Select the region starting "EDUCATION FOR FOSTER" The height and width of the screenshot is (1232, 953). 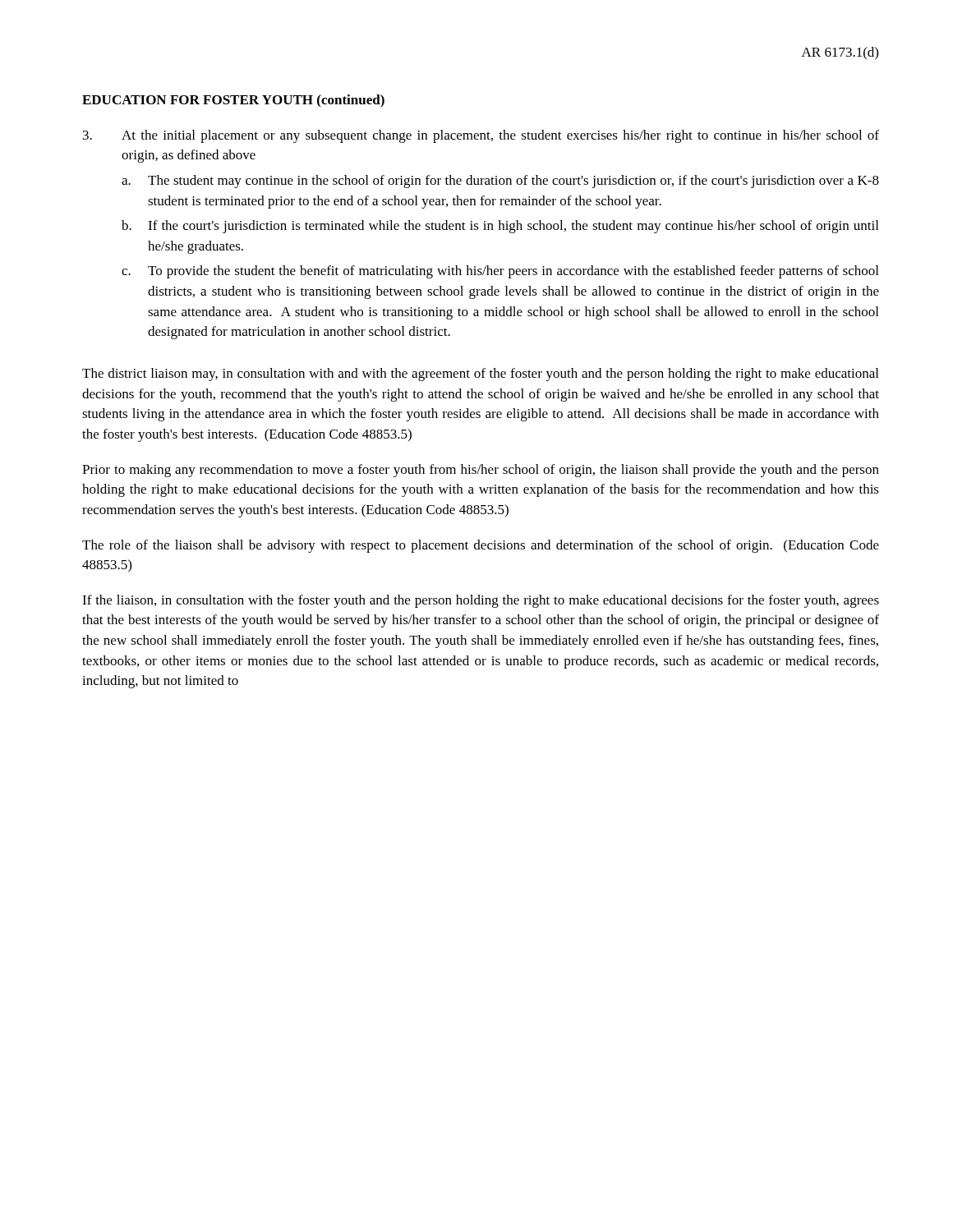[x=233, y=100]
